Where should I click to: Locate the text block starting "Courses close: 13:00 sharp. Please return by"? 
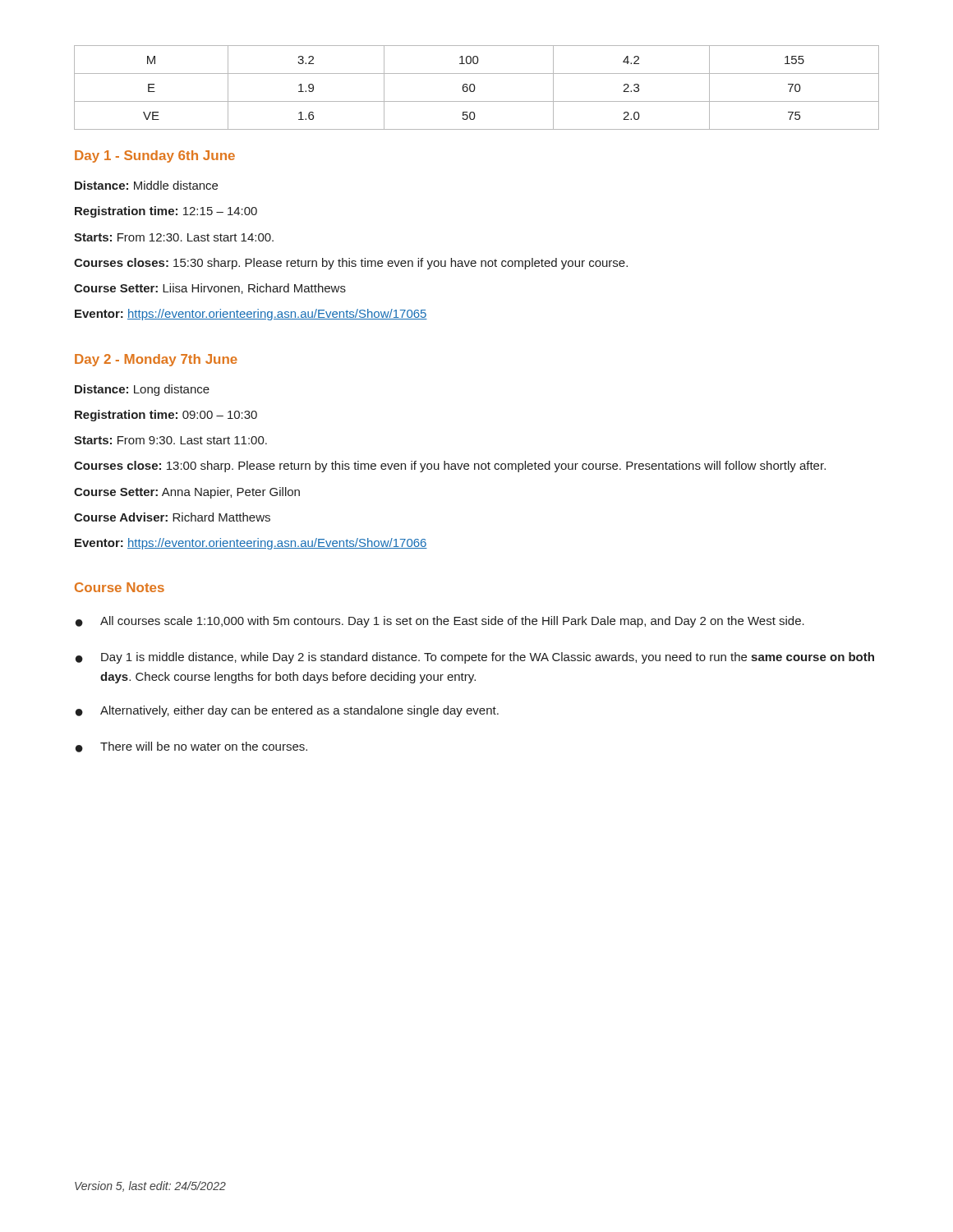[450, 466]
